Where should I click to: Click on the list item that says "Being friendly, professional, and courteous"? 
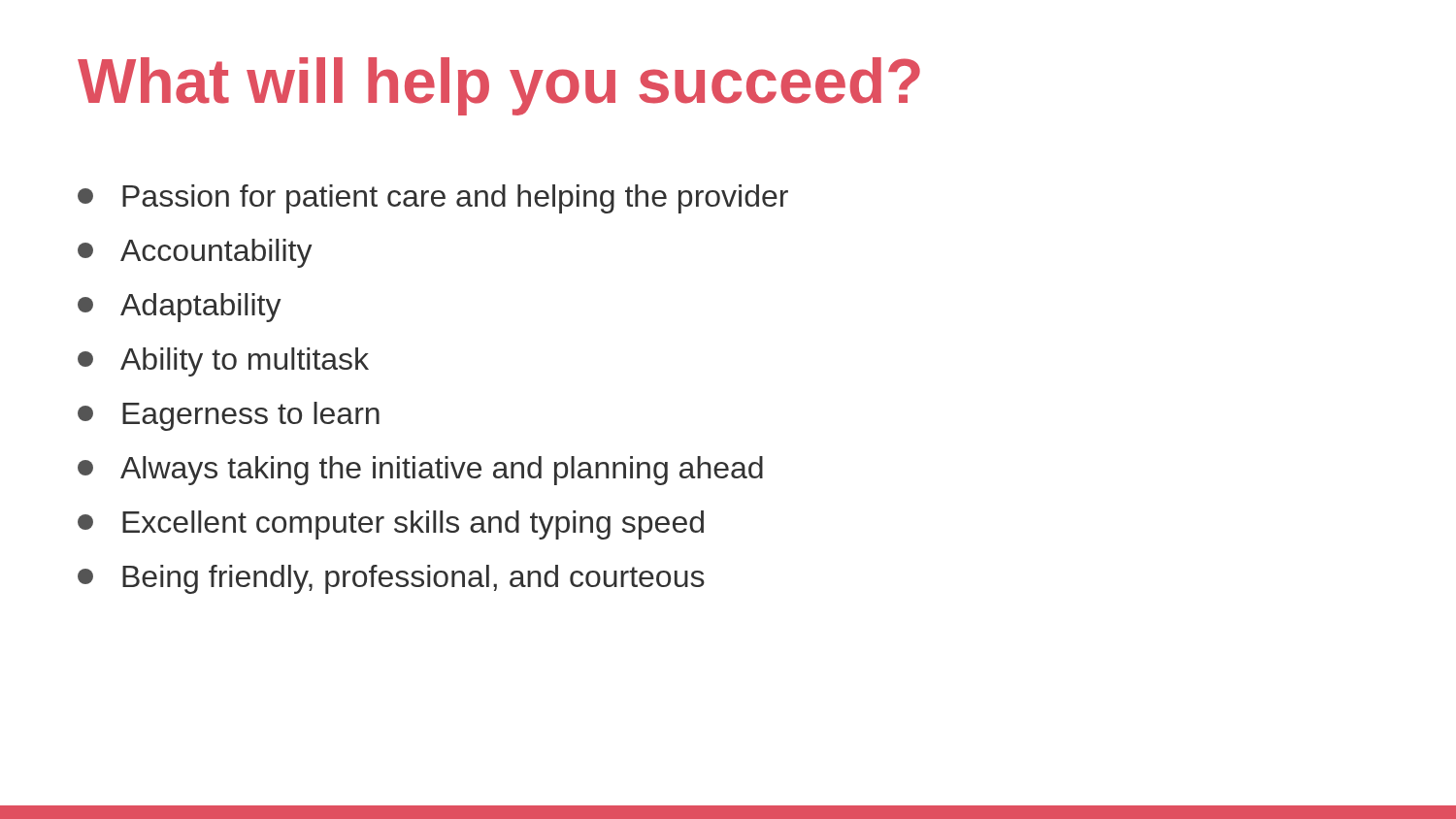point(391,576)
